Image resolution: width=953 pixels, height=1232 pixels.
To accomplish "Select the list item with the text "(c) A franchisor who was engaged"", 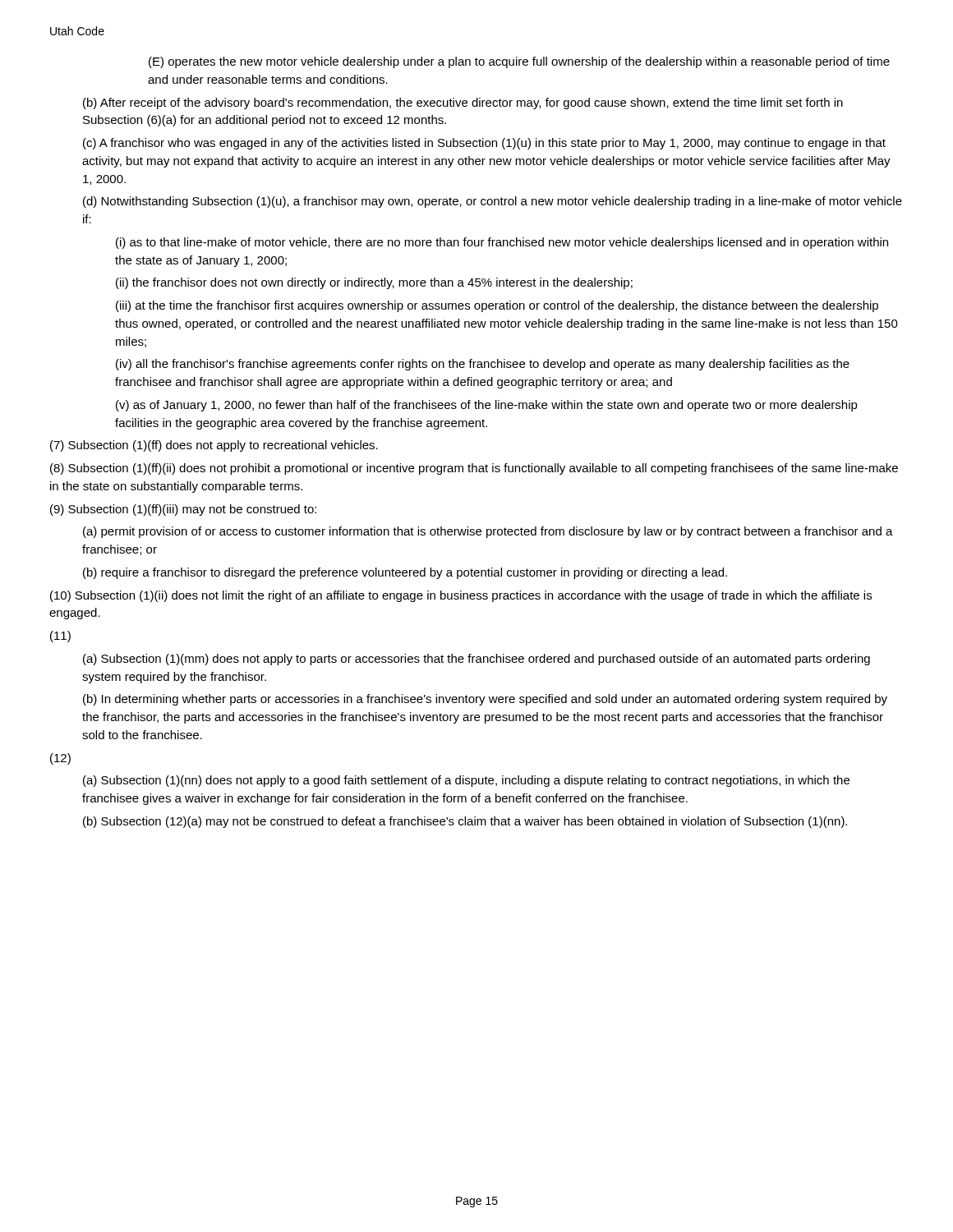I will point(486,160).
